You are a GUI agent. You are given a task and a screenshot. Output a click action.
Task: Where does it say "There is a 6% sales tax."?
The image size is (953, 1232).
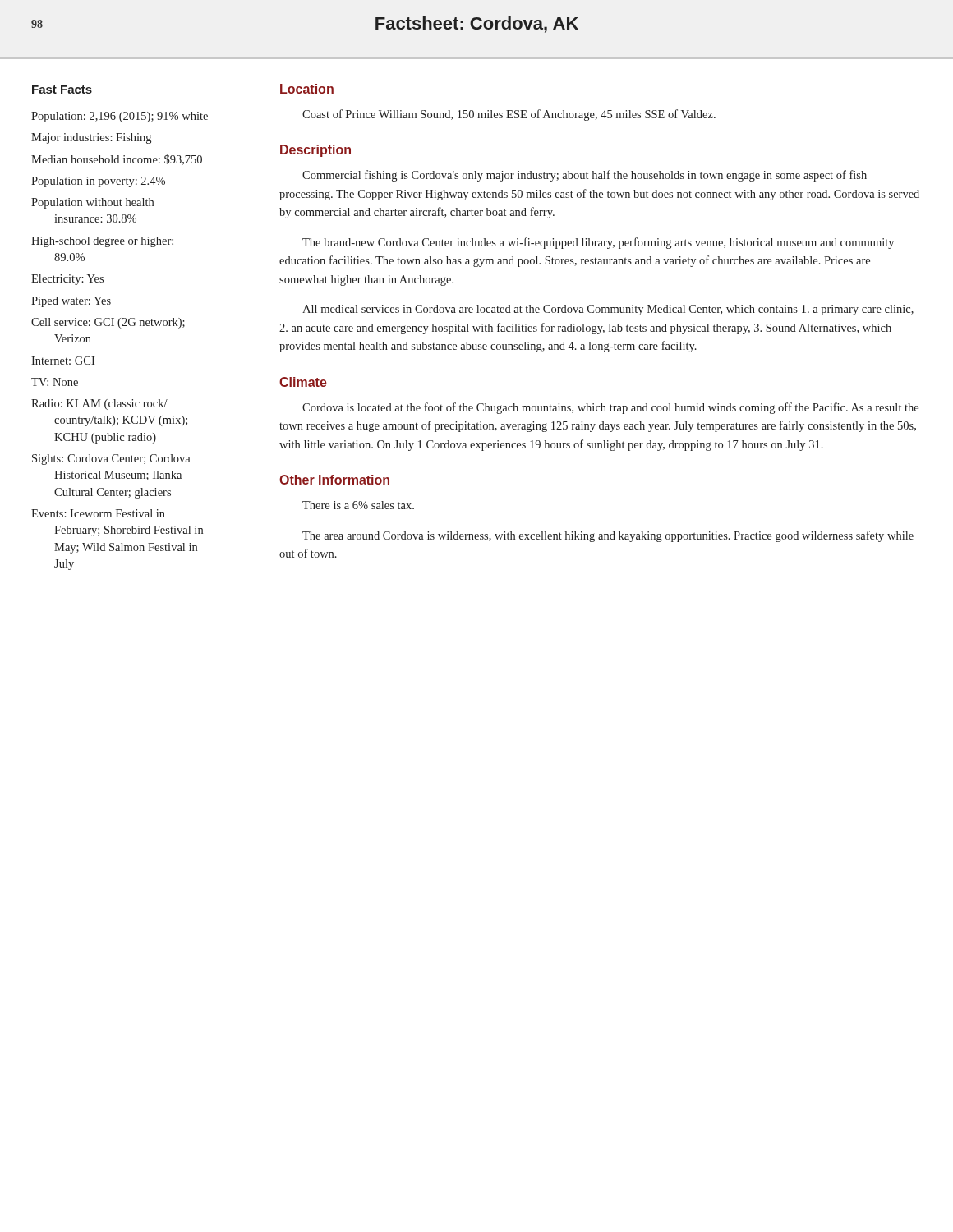359,505
